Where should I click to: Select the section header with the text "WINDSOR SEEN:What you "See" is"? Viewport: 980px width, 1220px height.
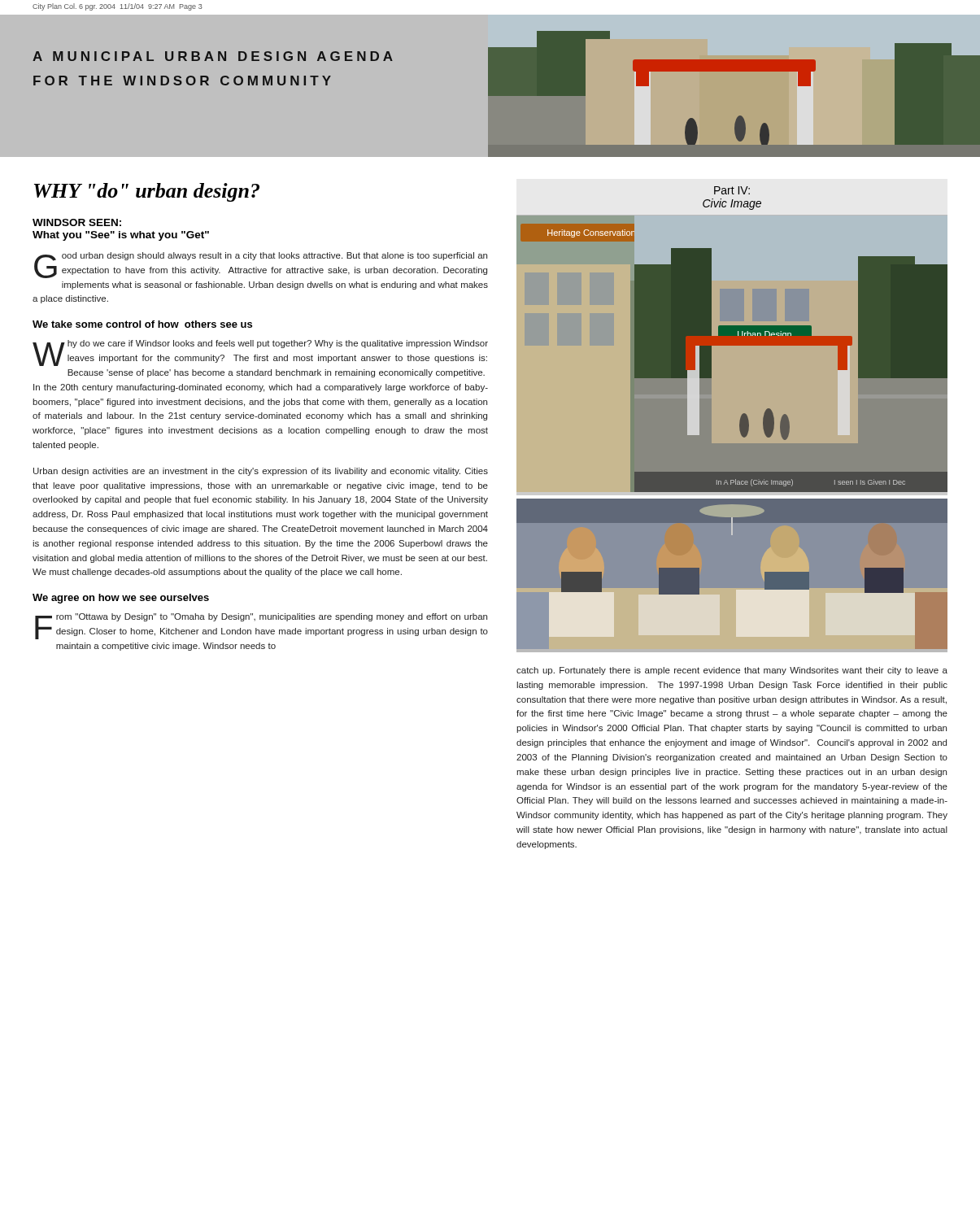click(x=121, y=229)
